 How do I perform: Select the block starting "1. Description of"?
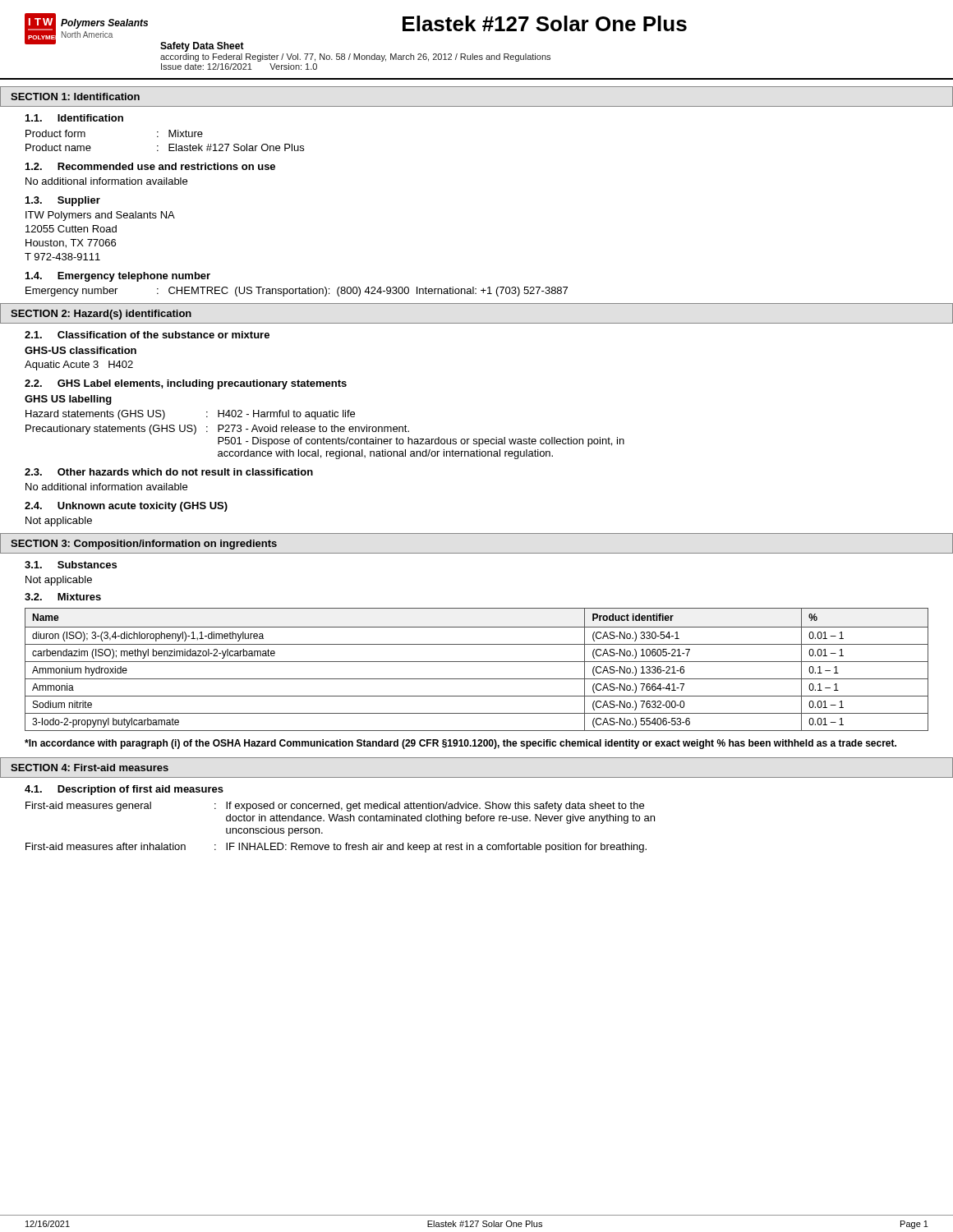[x=476, y=818]
